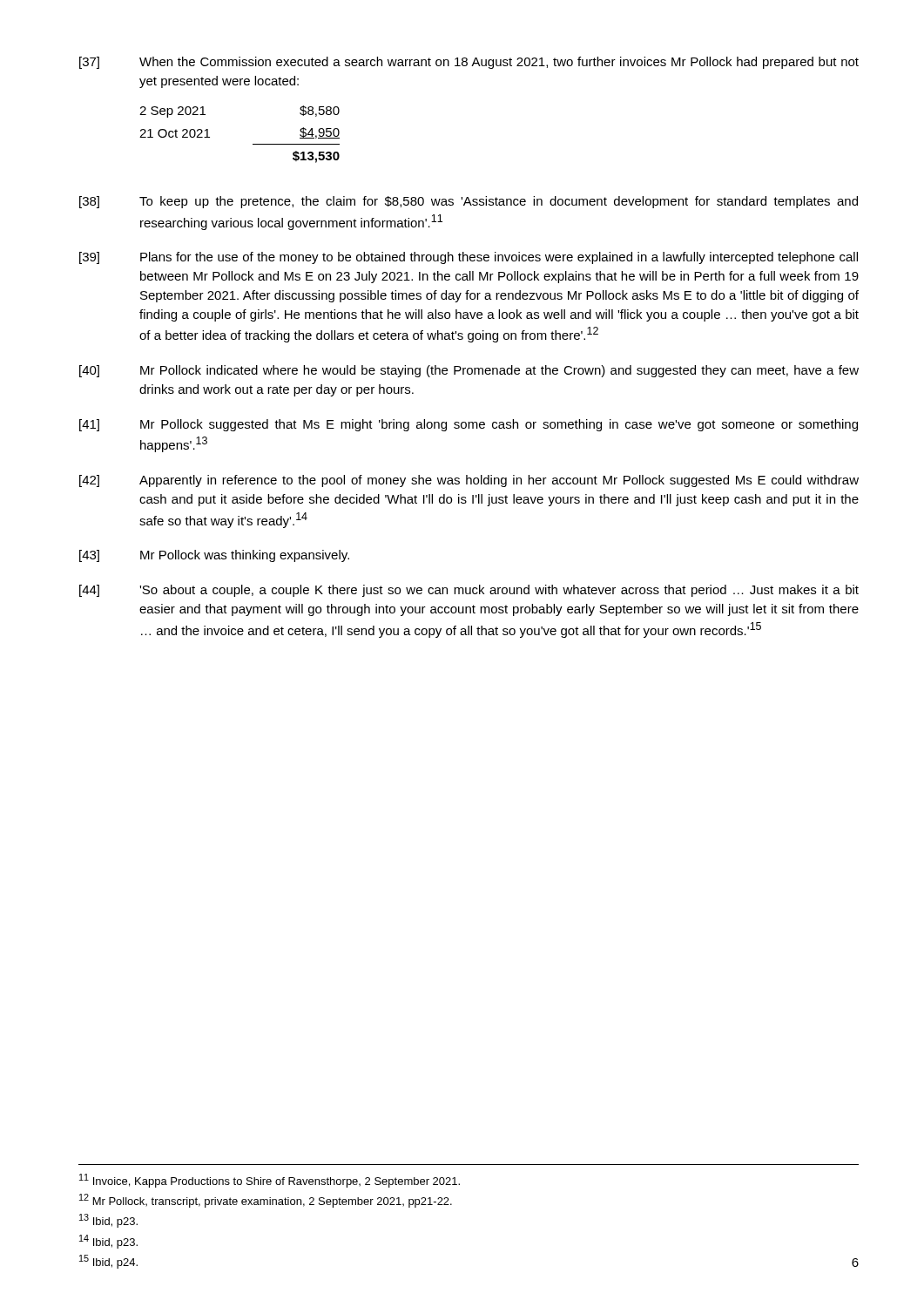924x1307 pixels.
Task: Click the passage that begins "[40] Mr Pollock indicated where he would be"
Action: 469,380
